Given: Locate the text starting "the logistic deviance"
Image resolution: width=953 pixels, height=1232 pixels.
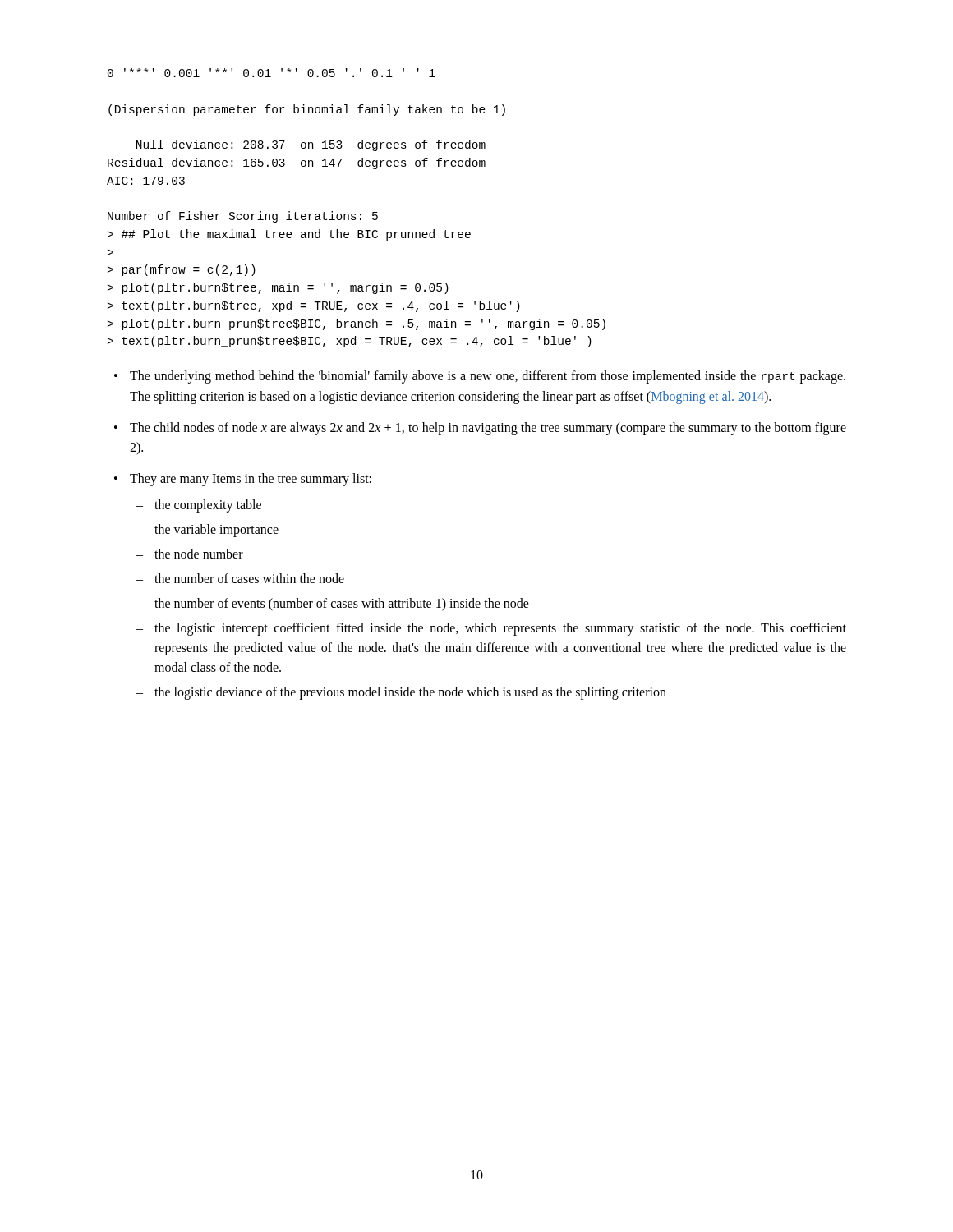Looking at the screenshot, I should click(488, 692).
